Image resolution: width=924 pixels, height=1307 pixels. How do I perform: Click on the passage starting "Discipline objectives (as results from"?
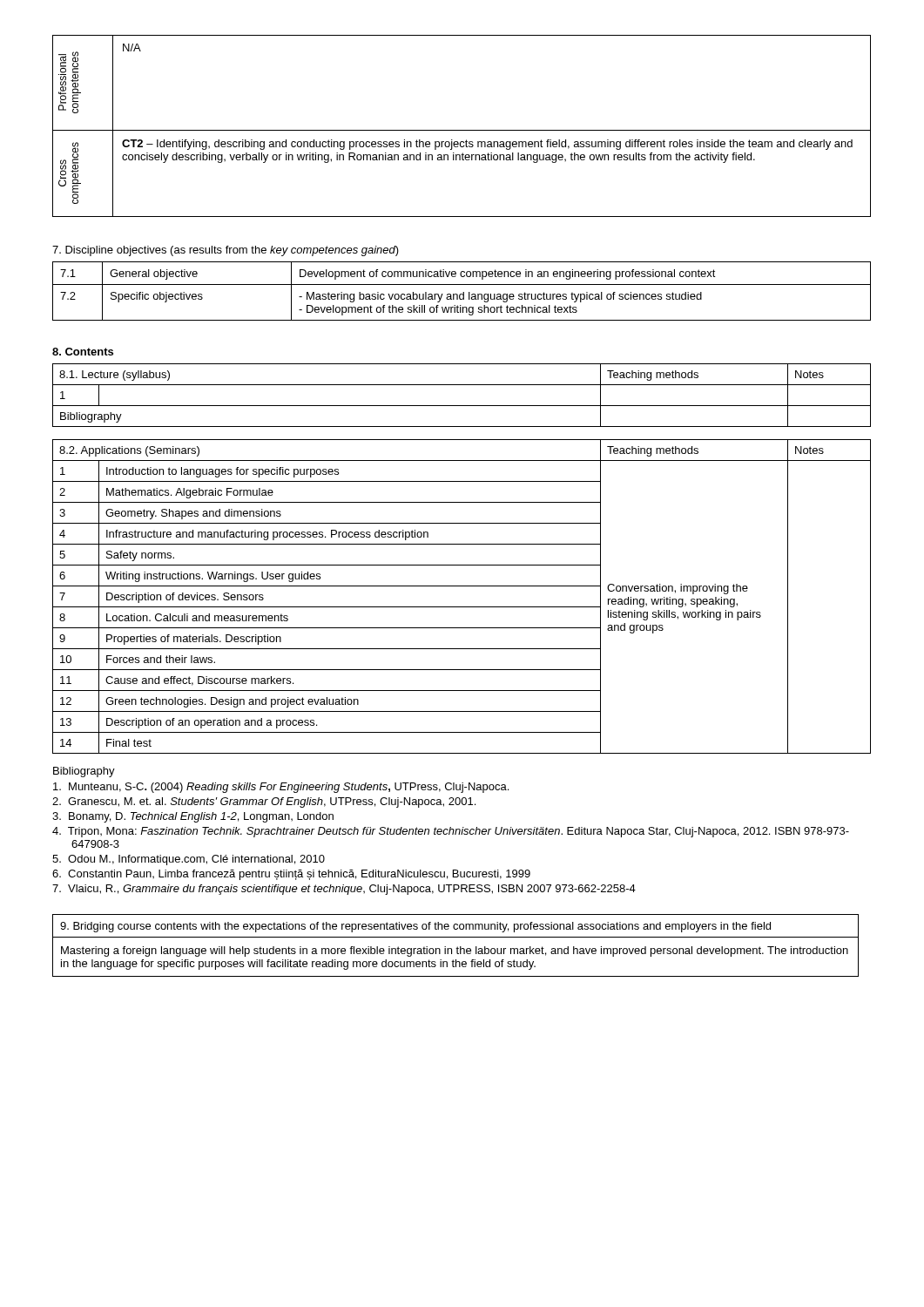click(226, 250)
